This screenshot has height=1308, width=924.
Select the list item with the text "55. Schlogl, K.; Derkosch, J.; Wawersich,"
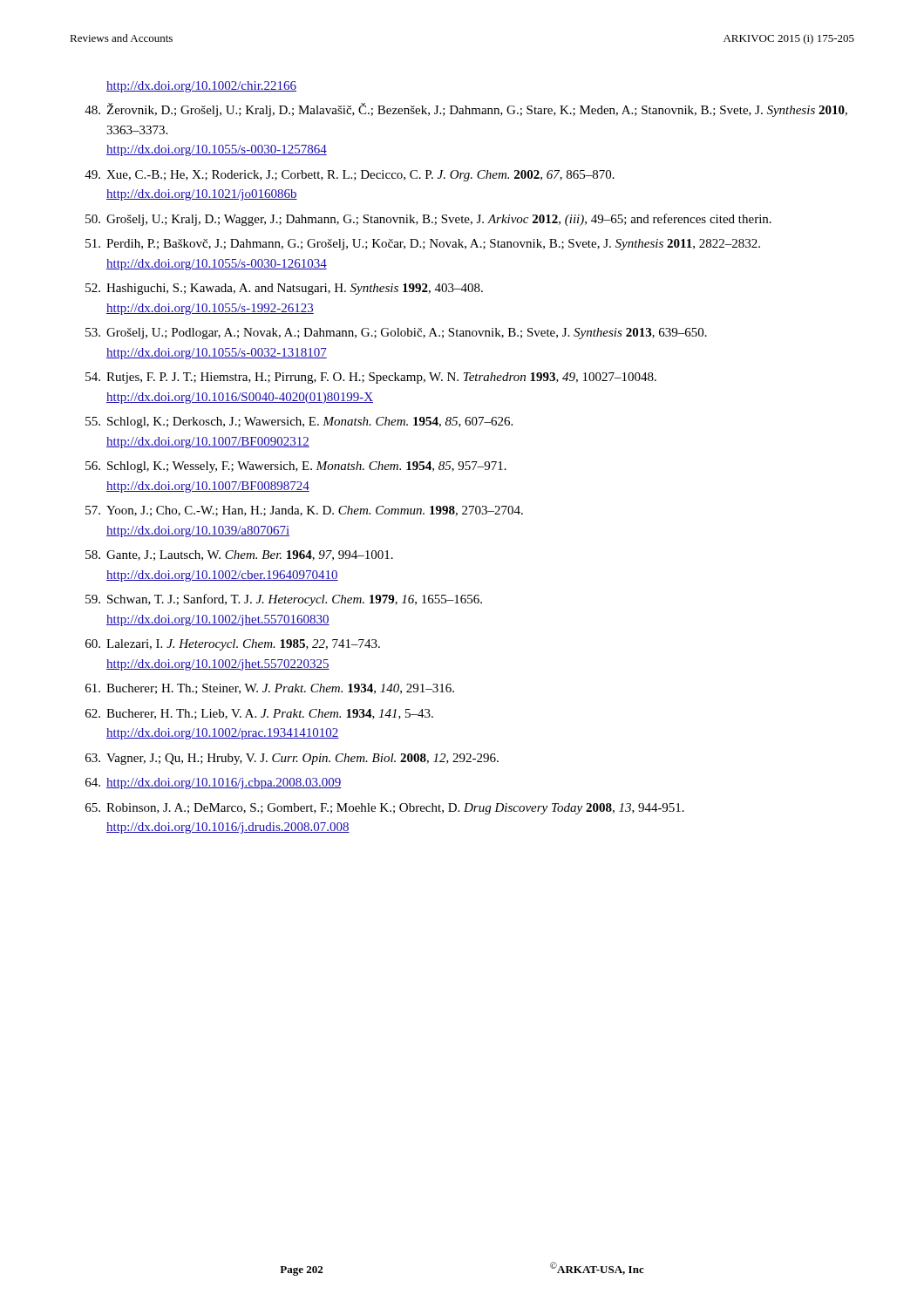pos(462,431)
